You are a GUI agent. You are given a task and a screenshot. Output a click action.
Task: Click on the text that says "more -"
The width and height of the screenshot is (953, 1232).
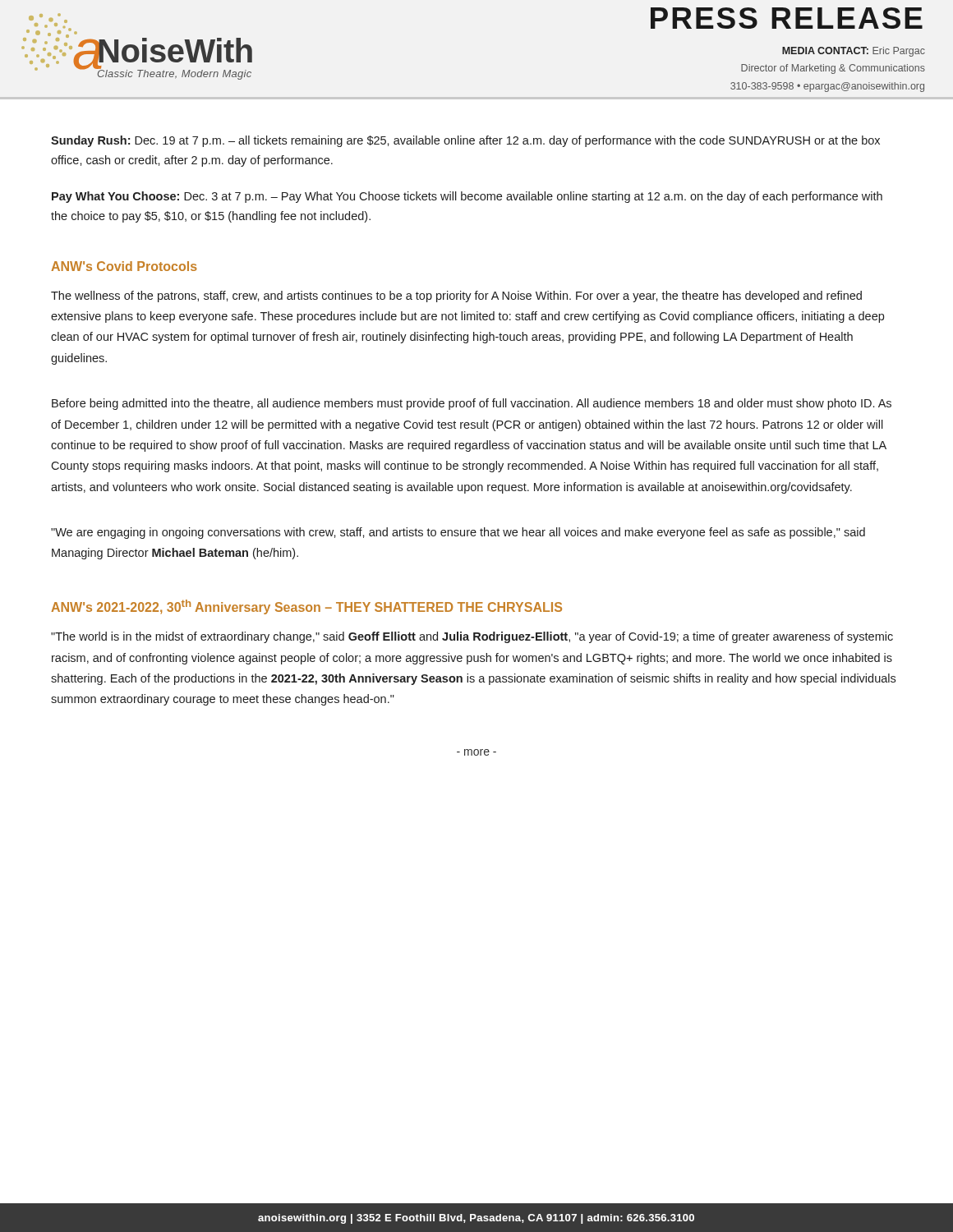pyautogui.click(x=476, y=751)
